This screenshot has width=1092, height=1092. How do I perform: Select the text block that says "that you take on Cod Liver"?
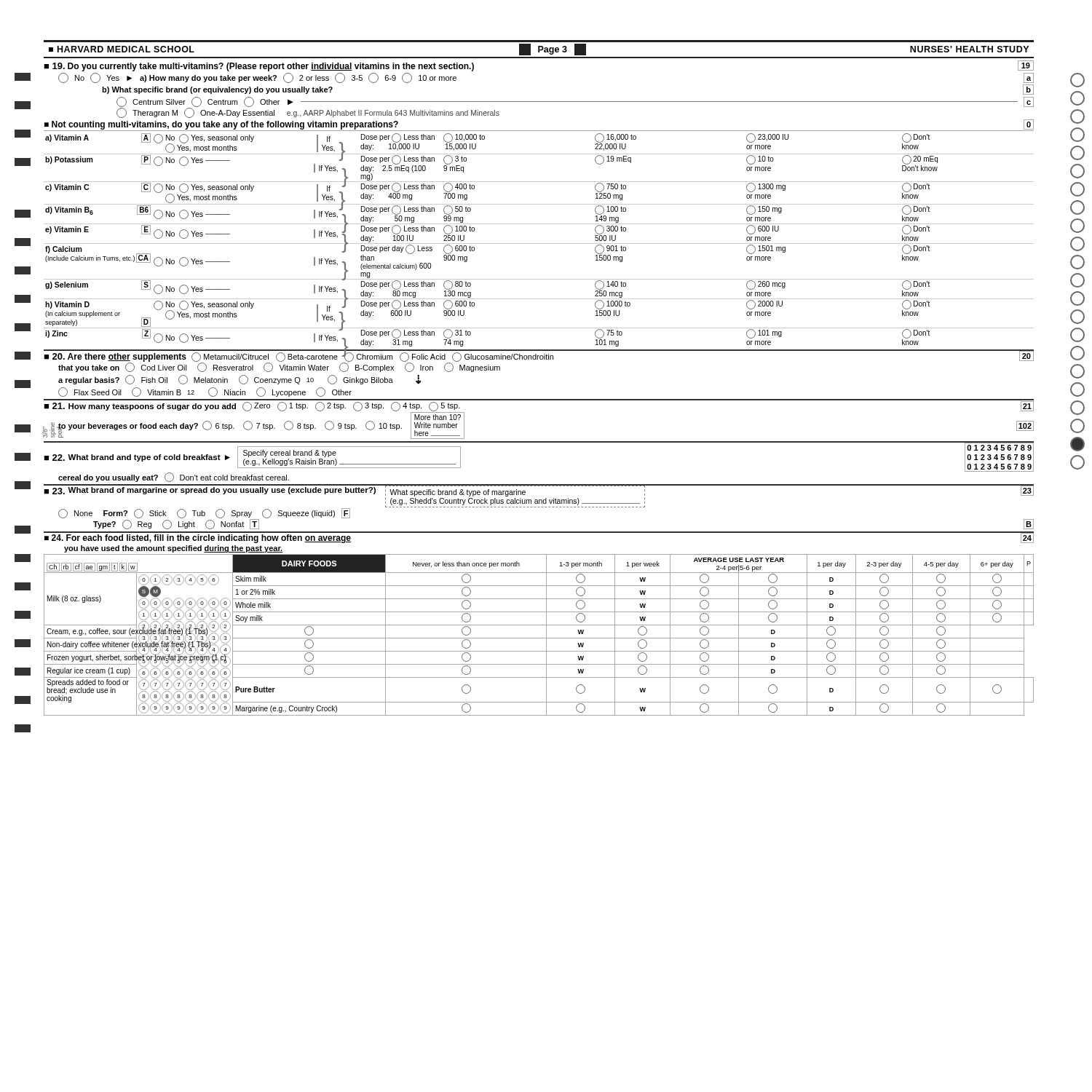[279, 368]
